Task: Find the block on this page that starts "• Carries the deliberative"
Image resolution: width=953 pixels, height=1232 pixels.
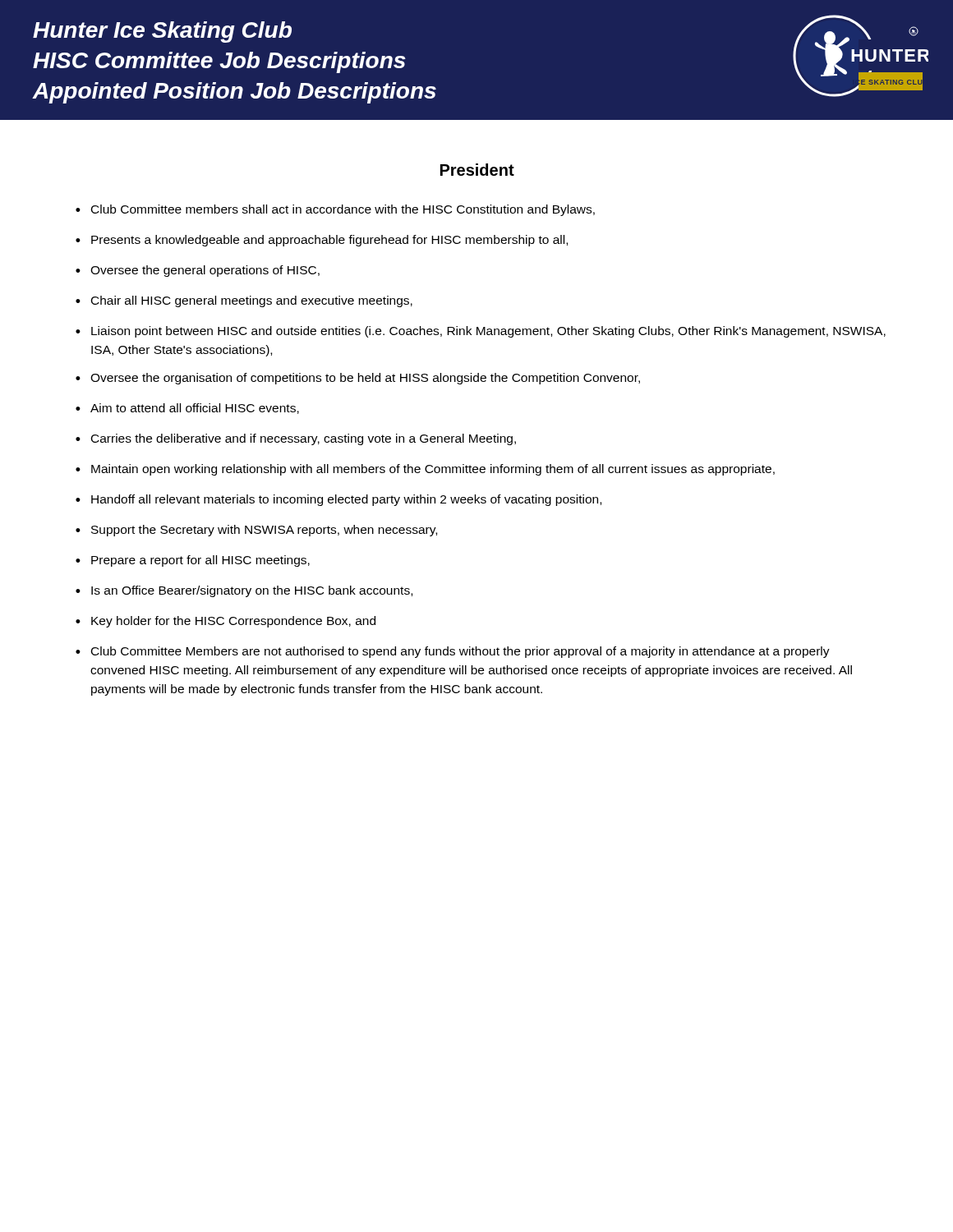Action: click(476, 439)
